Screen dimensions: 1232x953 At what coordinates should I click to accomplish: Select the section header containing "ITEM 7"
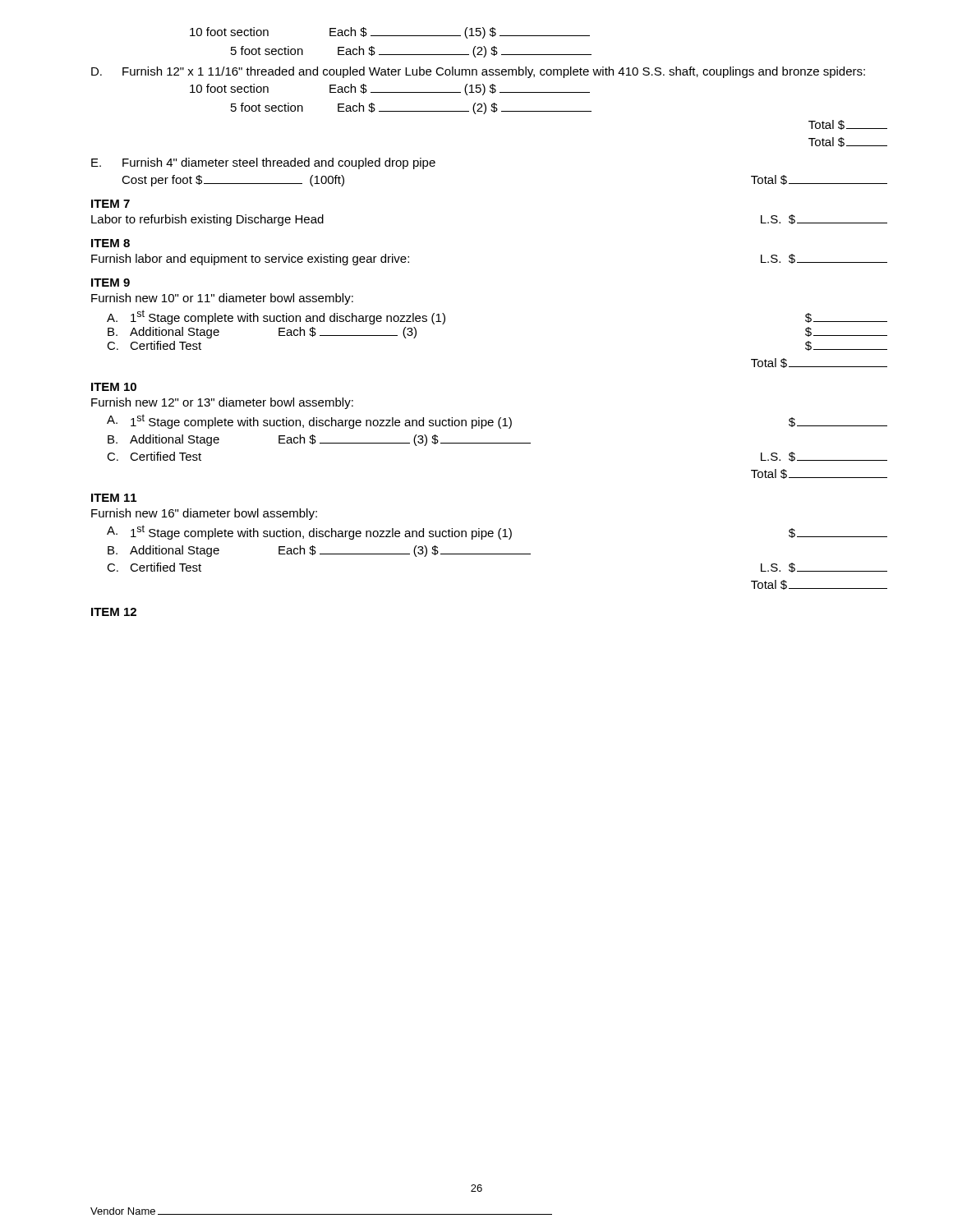(110, 203)
